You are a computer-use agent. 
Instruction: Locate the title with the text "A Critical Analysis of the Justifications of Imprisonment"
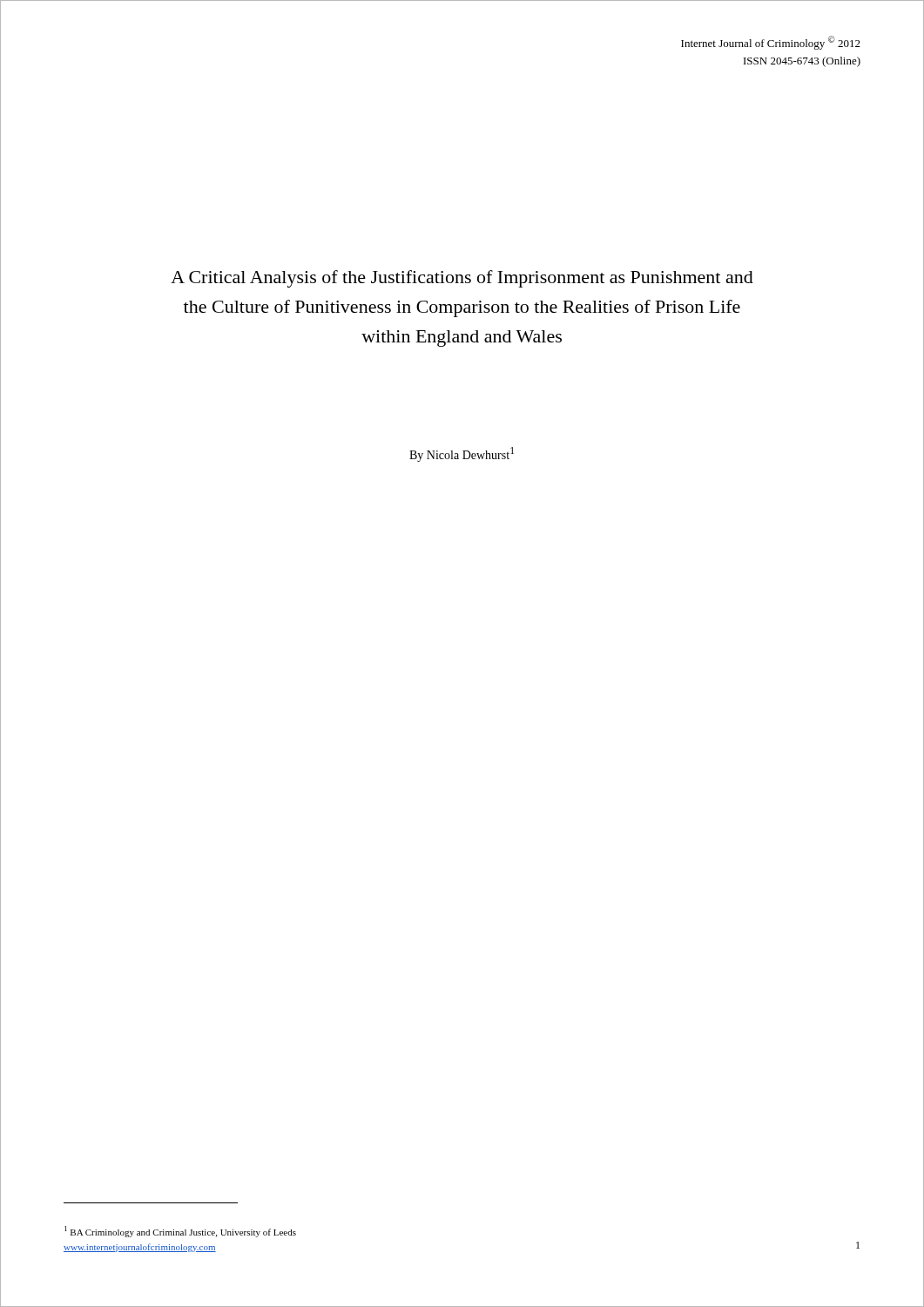462,306
